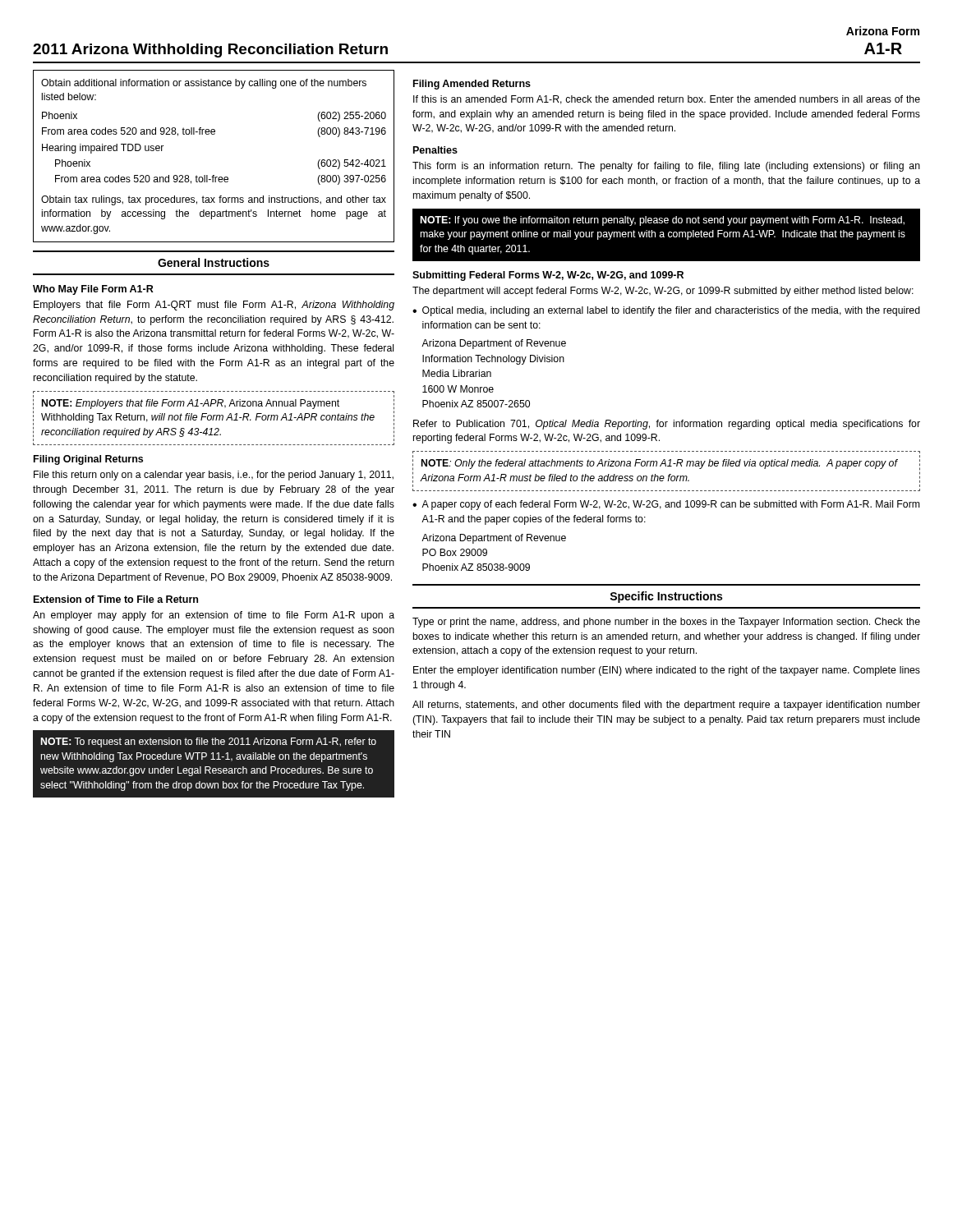
Task: Select the text block that says "NOTE: Only the federal attachments to Arizona"
Action: coord(659,471)
